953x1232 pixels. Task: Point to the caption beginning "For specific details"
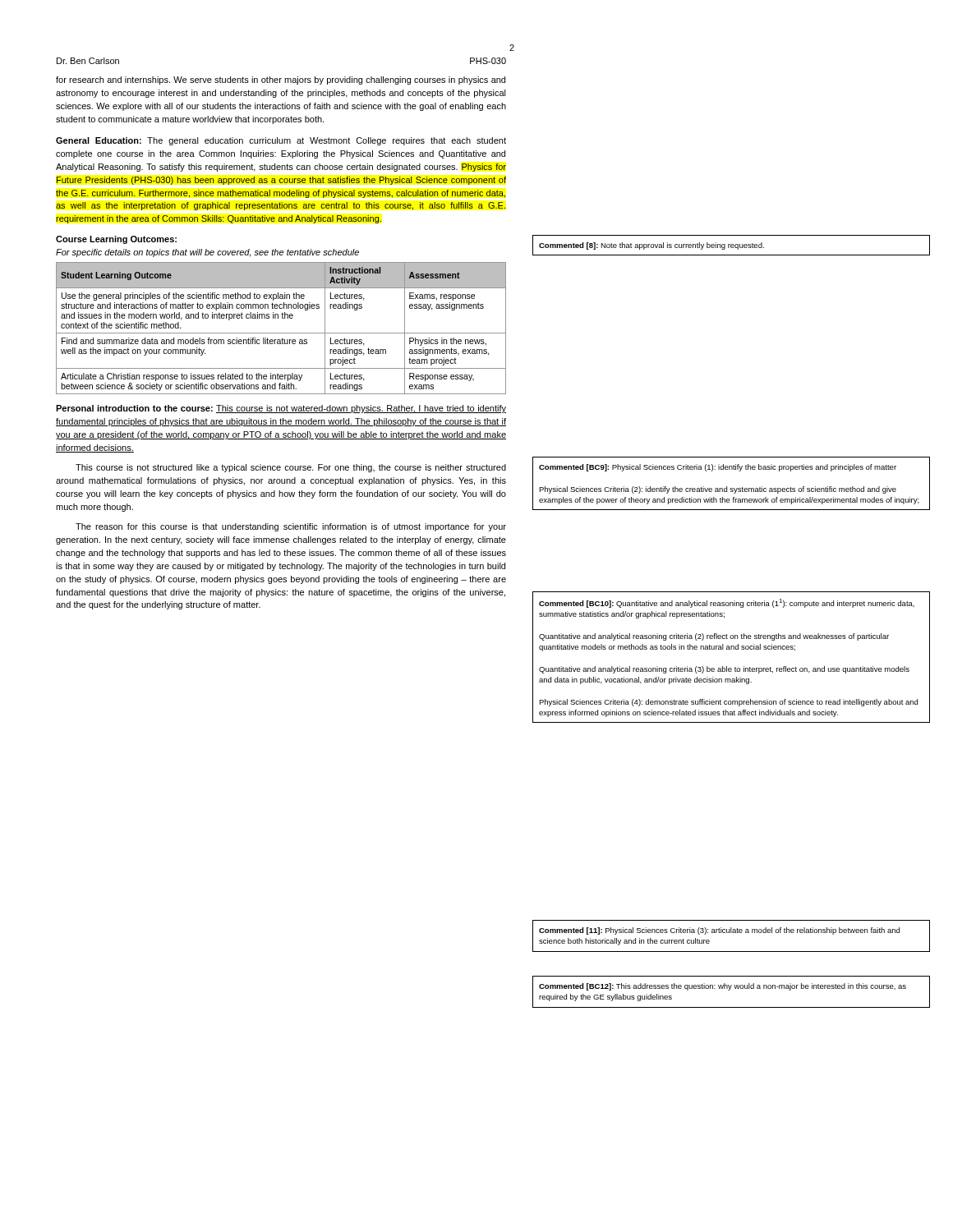(x=208, y=252)
